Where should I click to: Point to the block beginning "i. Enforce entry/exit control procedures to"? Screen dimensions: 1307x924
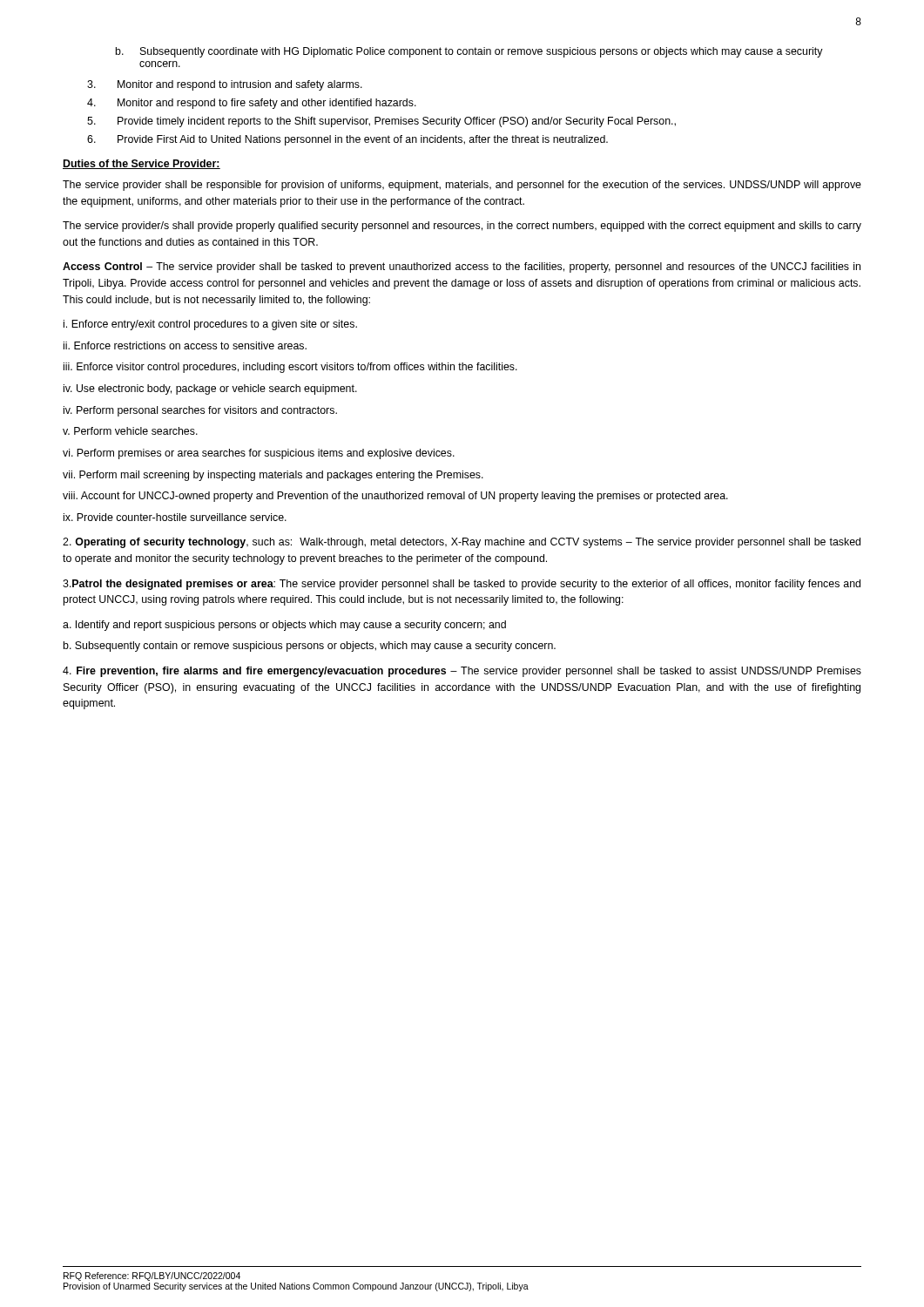coord(210,324)
